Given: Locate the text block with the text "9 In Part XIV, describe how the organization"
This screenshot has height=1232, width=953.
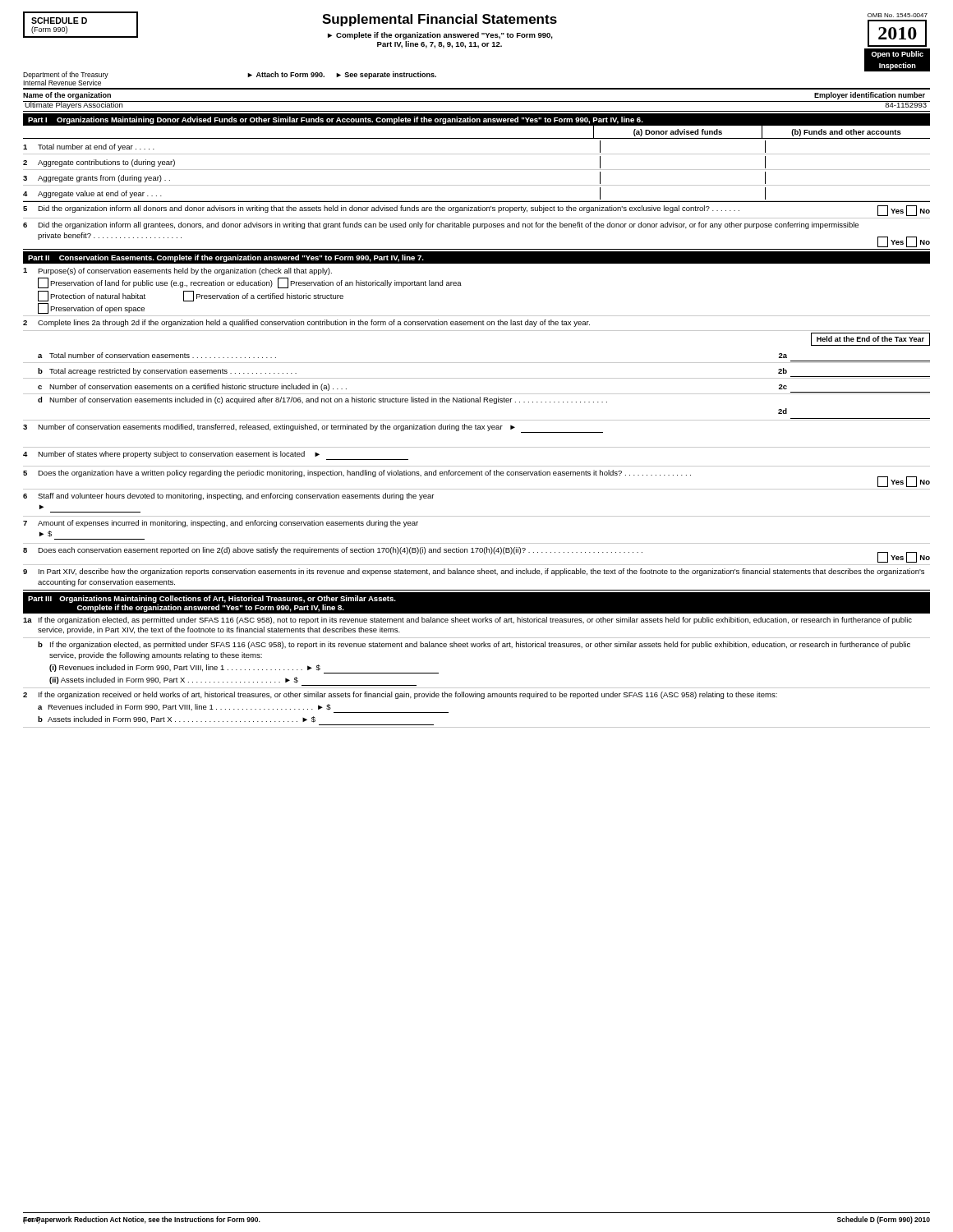Looking at the screenshot, I should 476,577.
